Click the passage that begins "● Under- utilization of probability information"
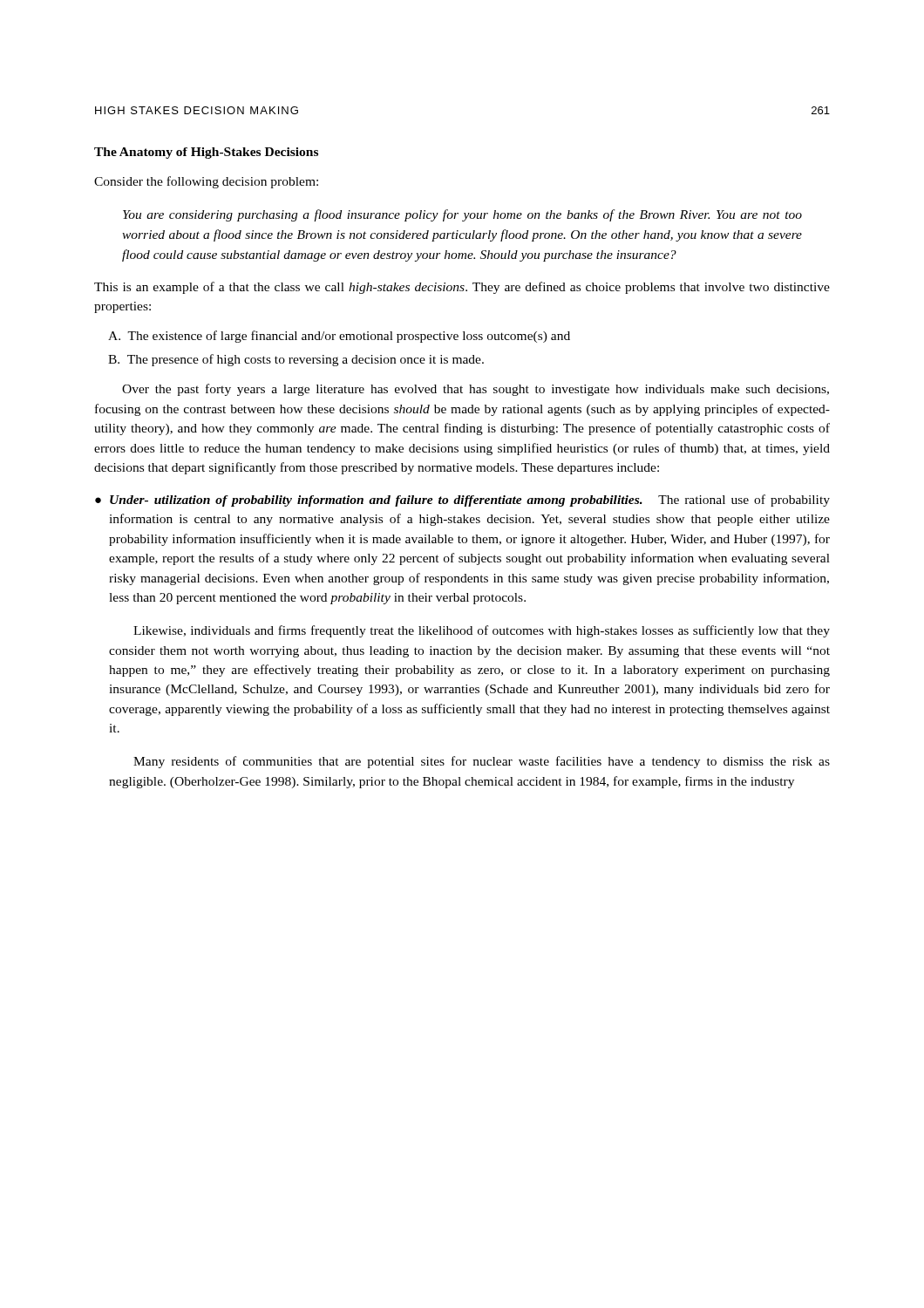924x1308 pixels. point(462,645)
